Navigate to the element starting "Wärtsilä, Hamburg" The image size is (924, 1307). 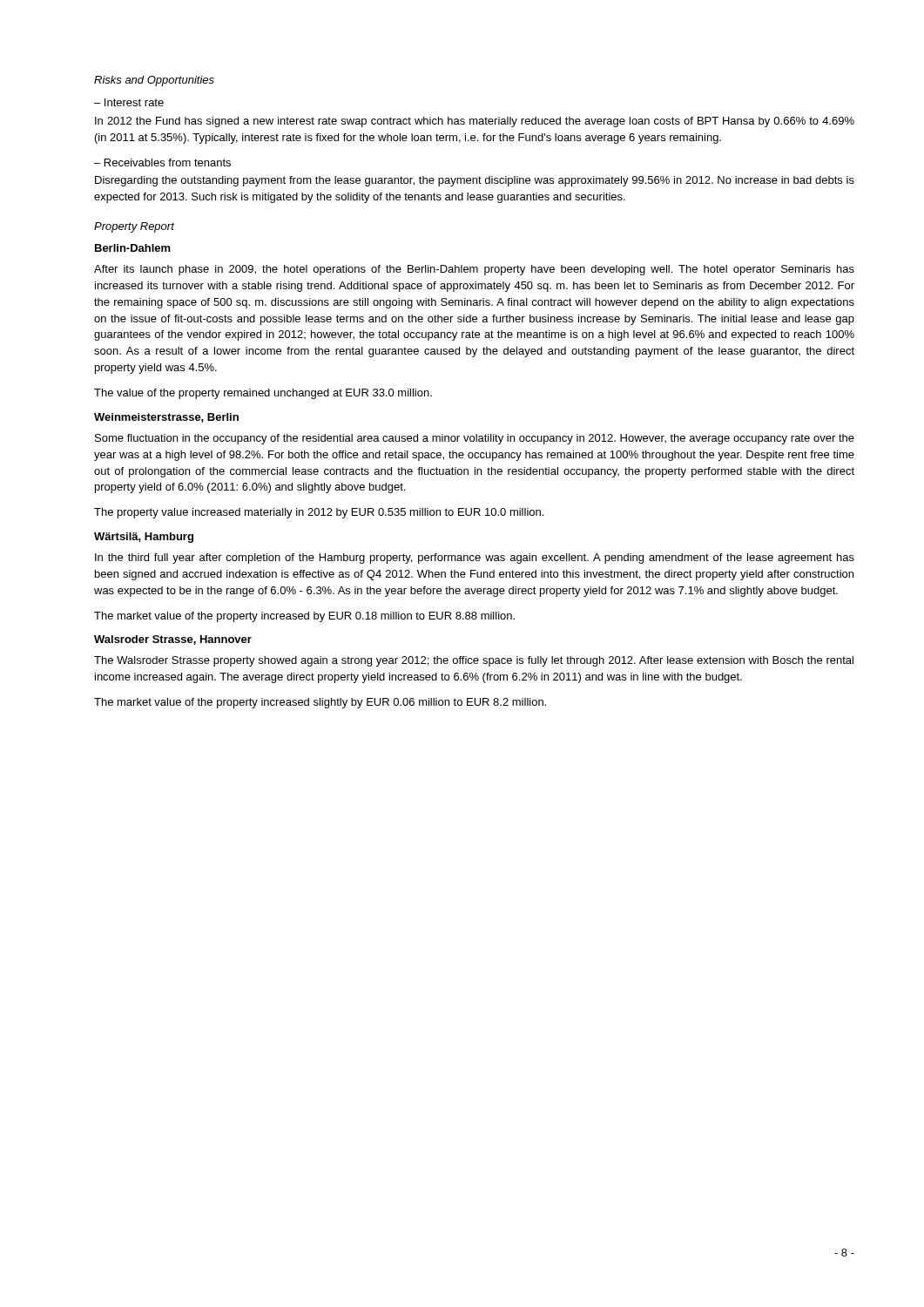[x=144, y=536]
